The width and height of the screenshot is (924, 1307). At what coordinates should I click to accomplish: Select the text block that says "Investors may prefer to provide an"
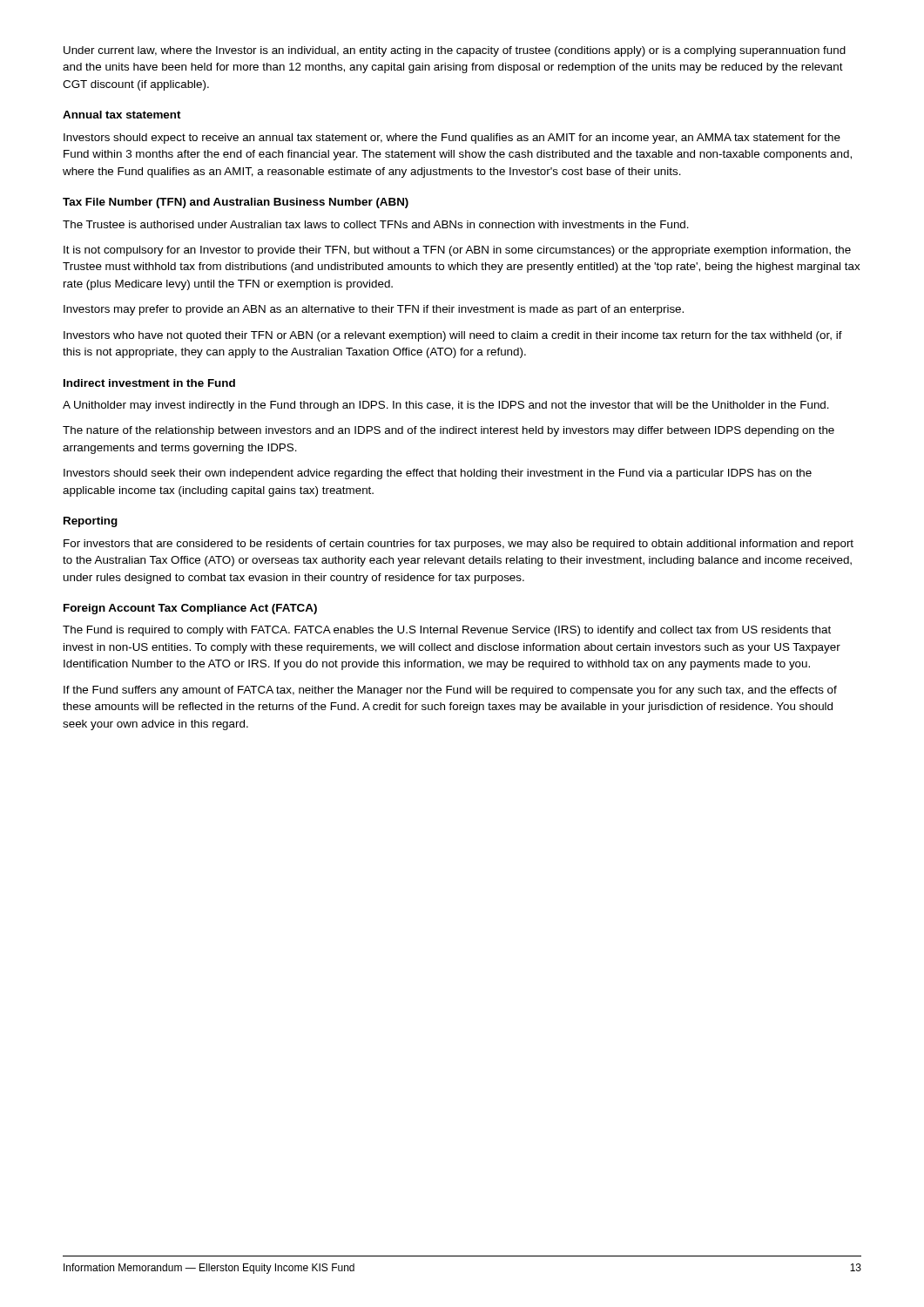coord(462,309)
